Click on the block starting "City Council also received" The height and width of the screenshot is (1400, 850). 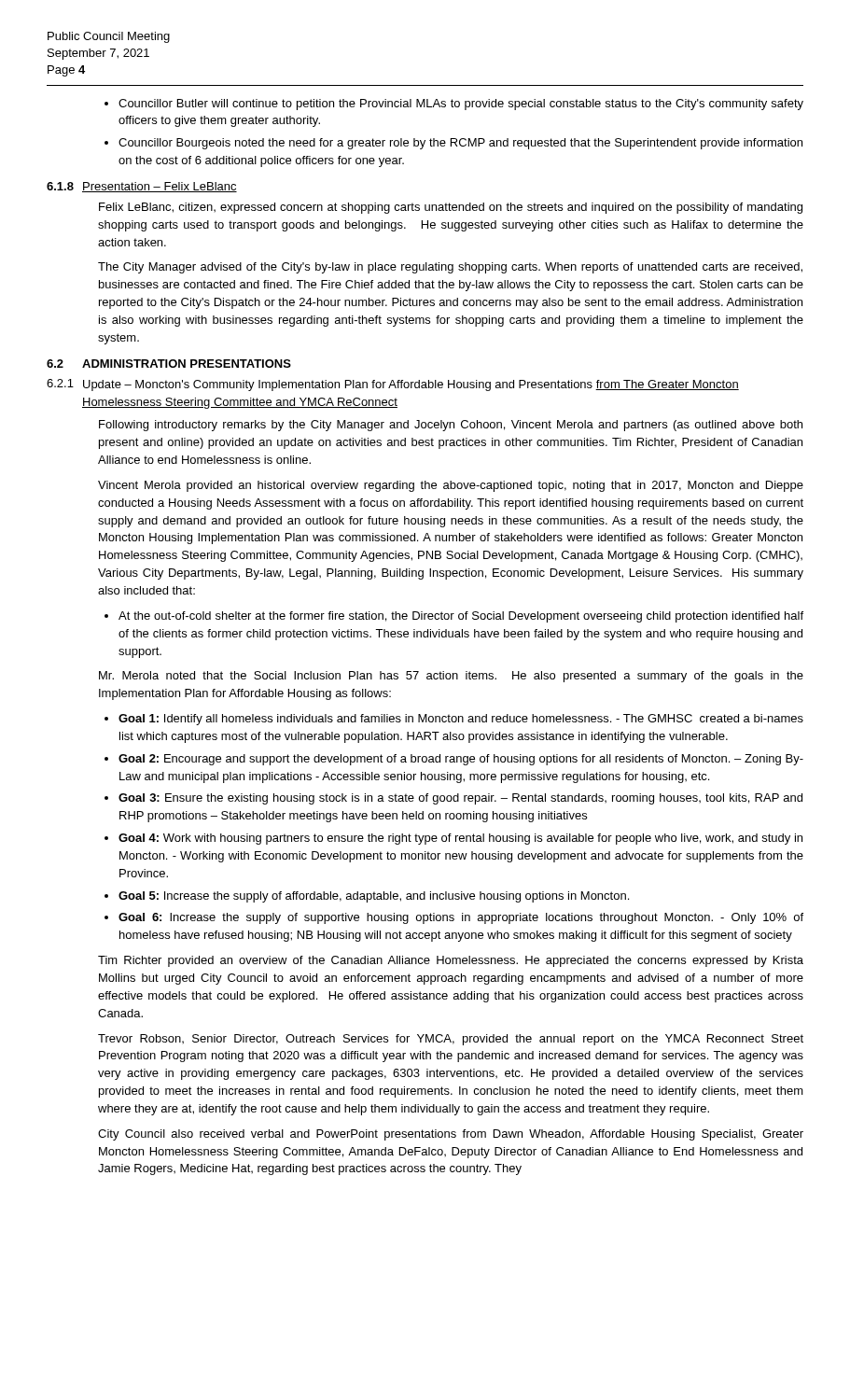coord(451,1151)
